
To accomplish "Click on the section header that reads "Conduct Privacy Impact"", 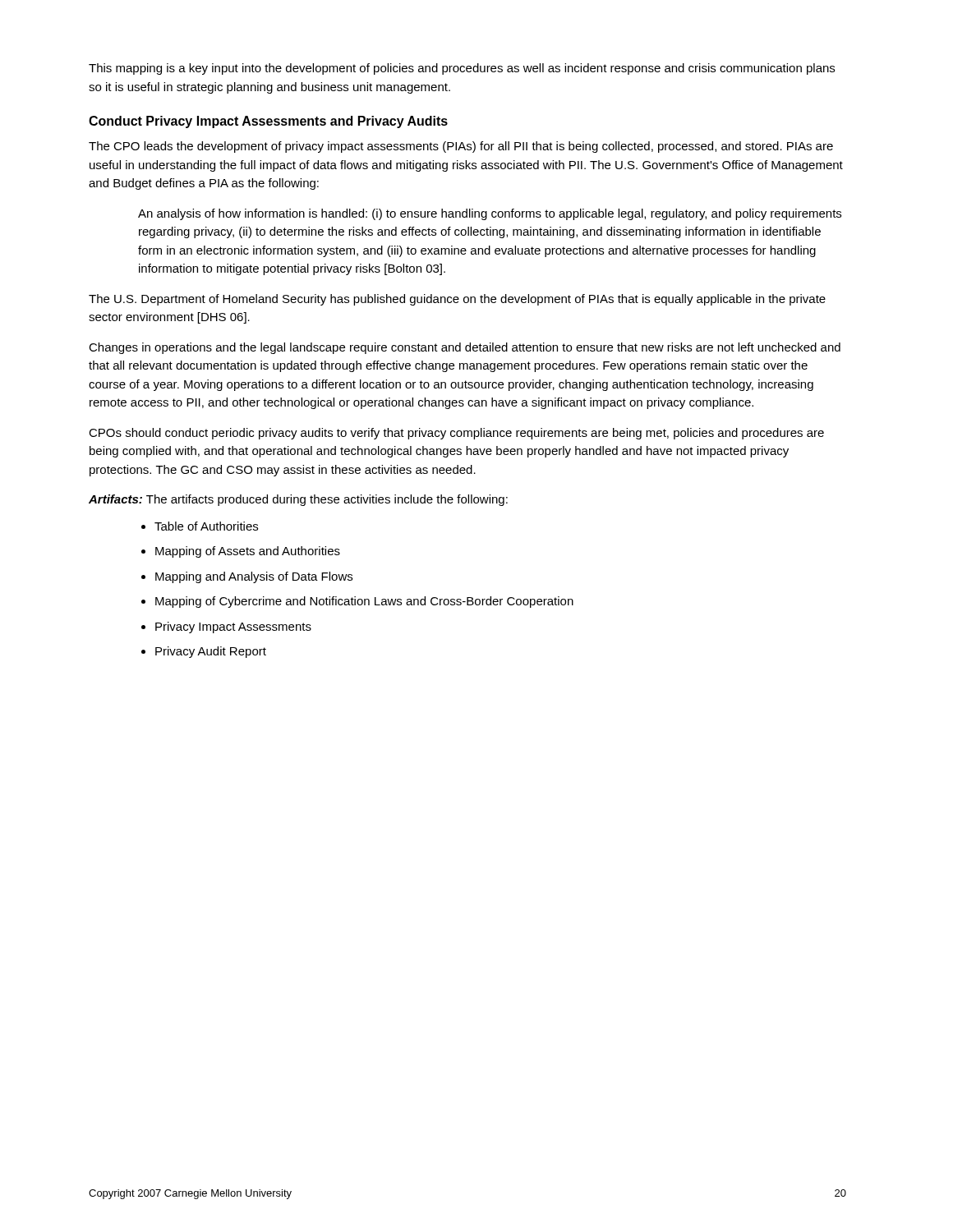I will point(268,121).
